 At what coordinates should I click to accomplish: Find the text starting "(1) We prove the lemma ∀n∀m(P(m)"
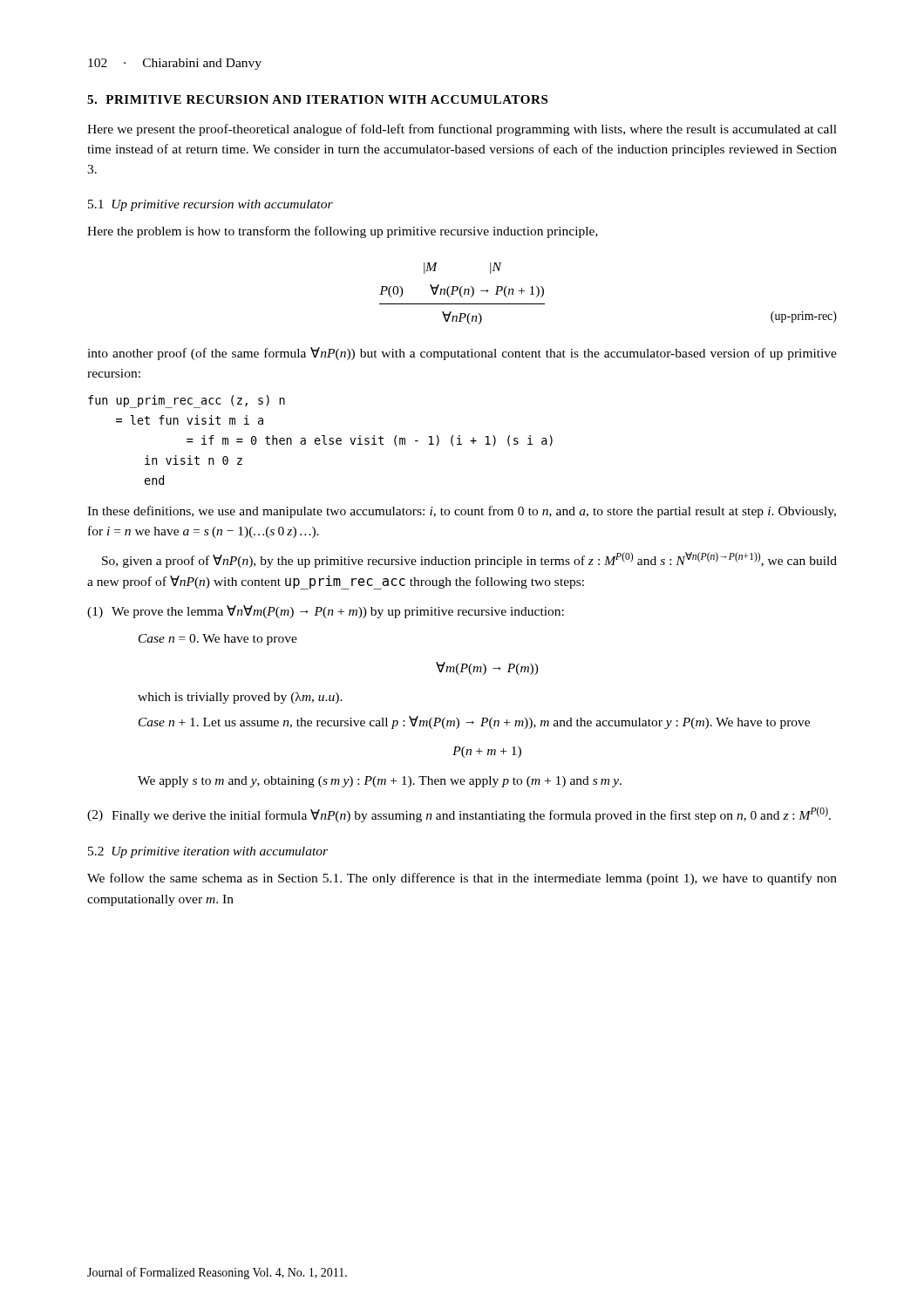tap(326, 612)
